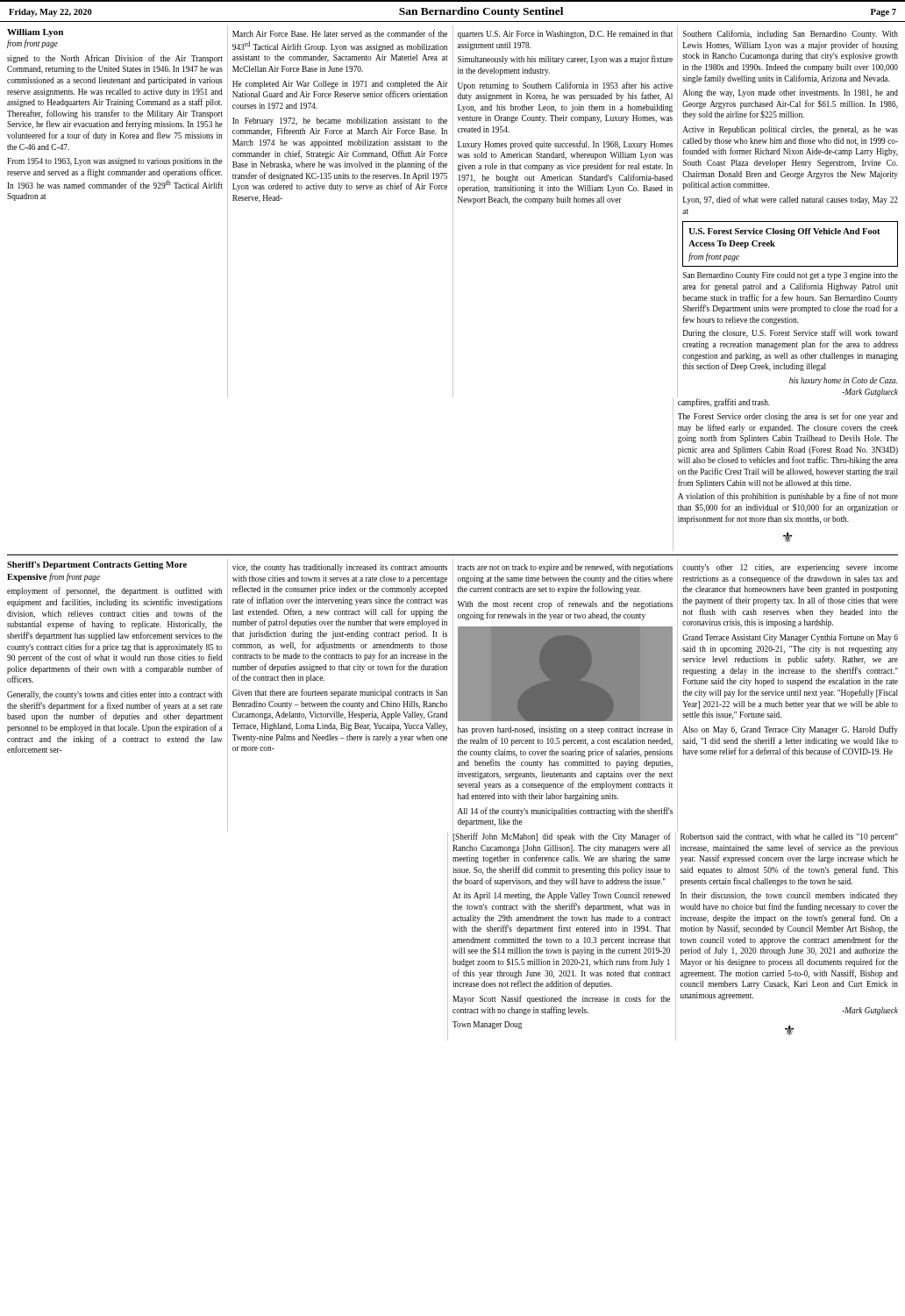Navigate to the passage starting "March Air Force Base."
This screenshot has width=905, height=1316.
click(x=340, y=117)
